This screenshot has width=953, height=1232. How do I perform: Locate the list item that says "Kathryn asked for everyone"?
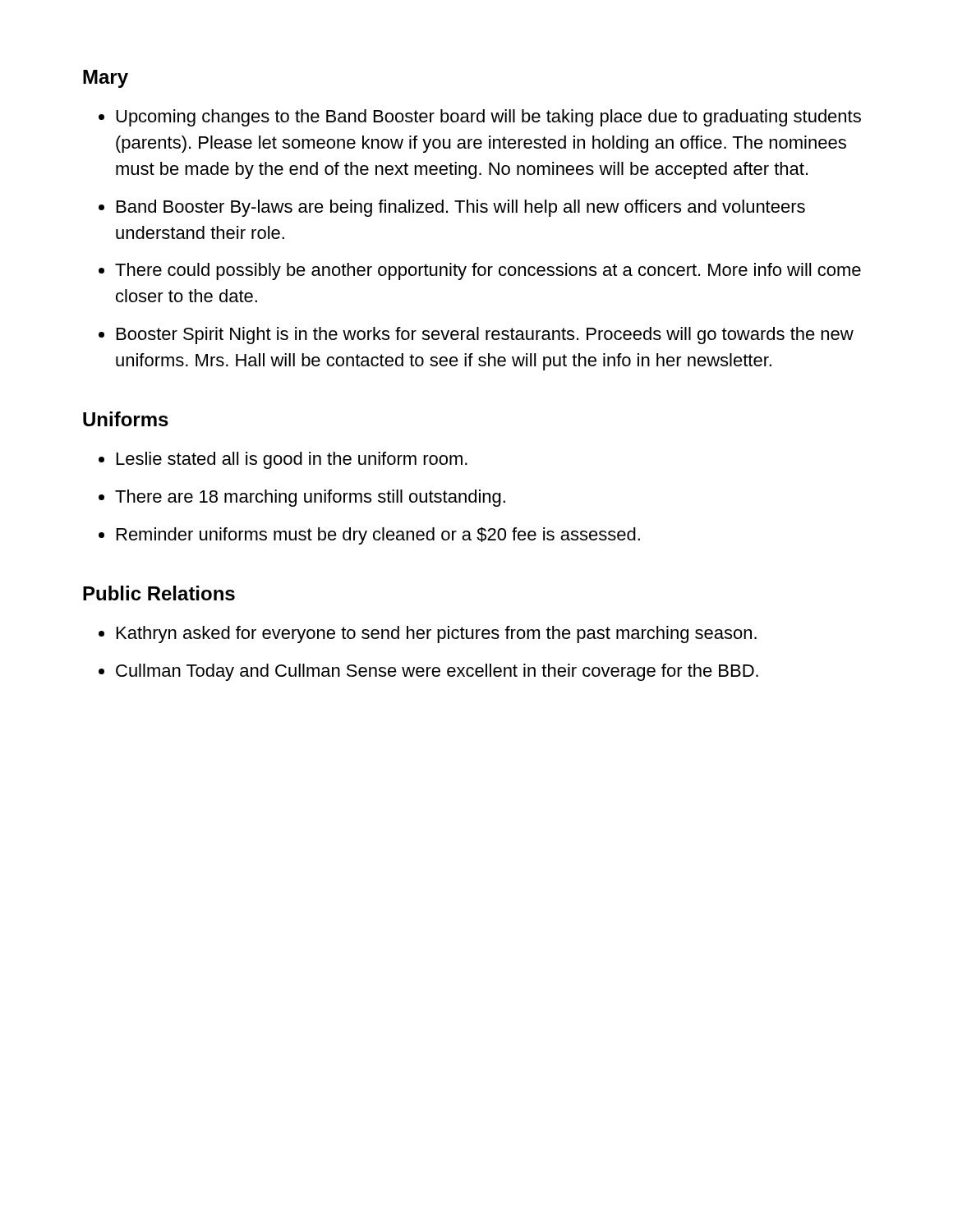[x=493, y=633]
